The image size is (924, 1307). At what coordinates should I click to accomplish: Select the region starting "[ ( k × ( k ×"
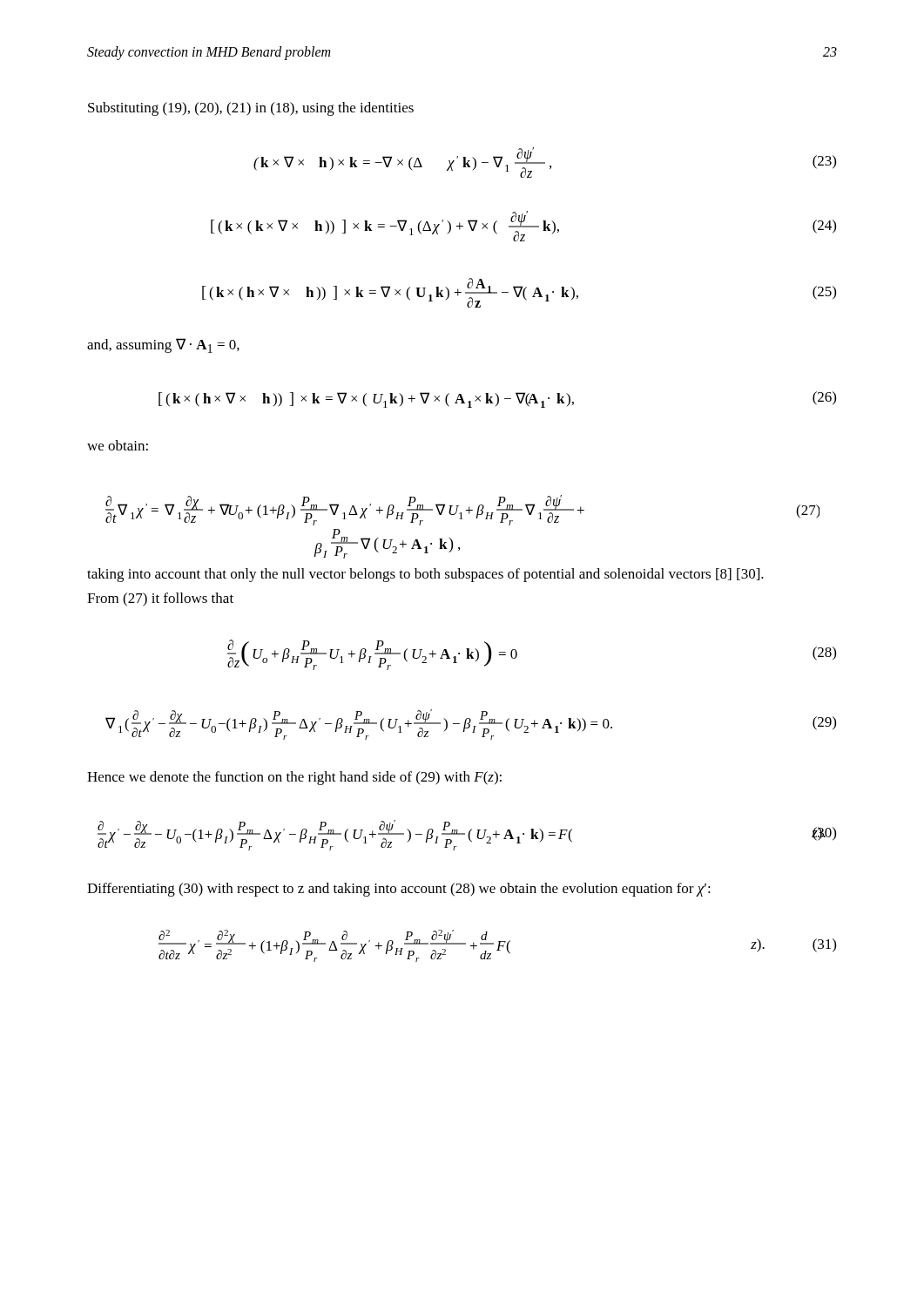(462, 226)
